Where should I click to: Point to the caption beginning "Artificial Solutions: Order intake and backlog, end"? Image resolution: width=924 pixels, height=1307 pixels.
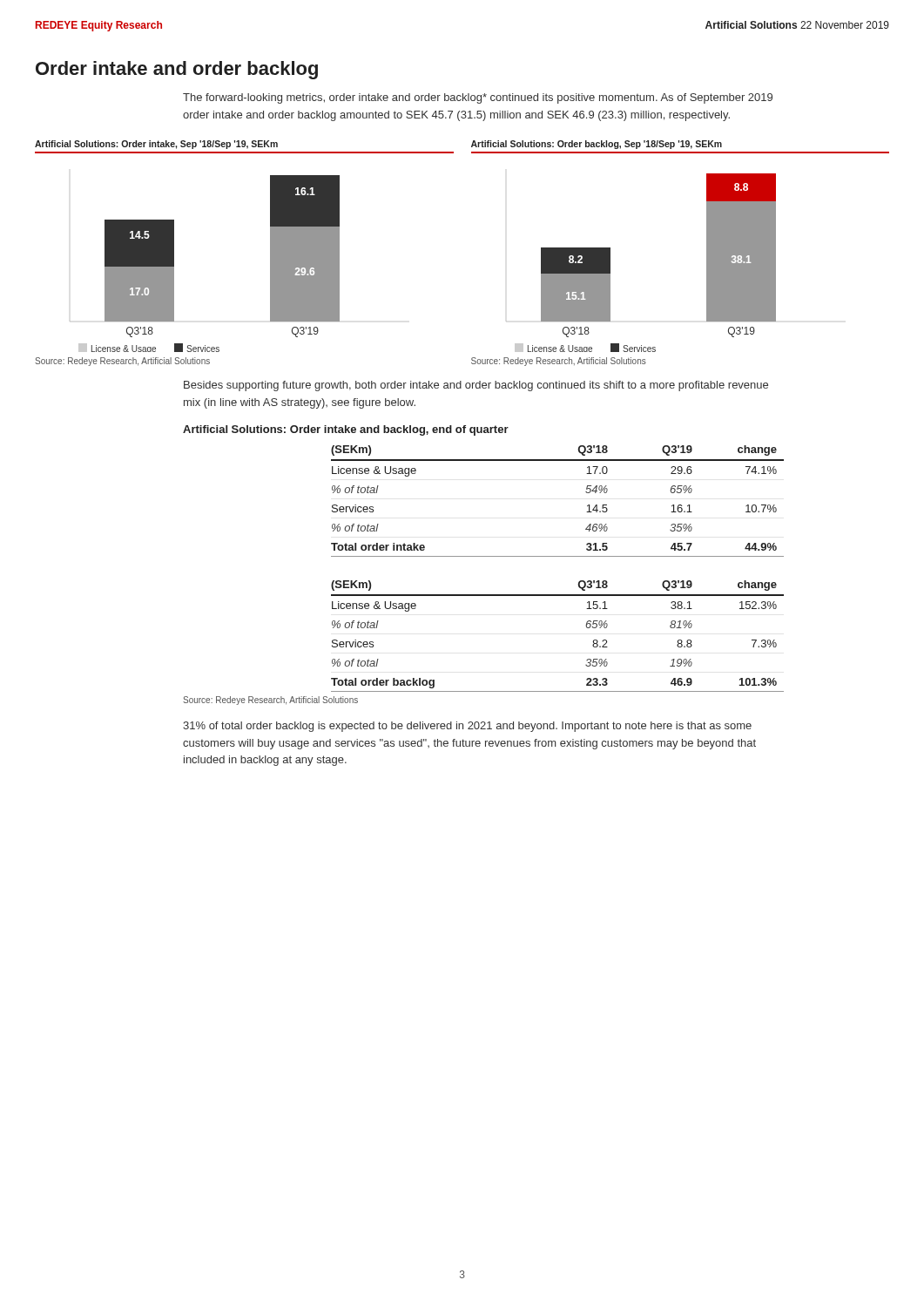[x=345, y=429]
